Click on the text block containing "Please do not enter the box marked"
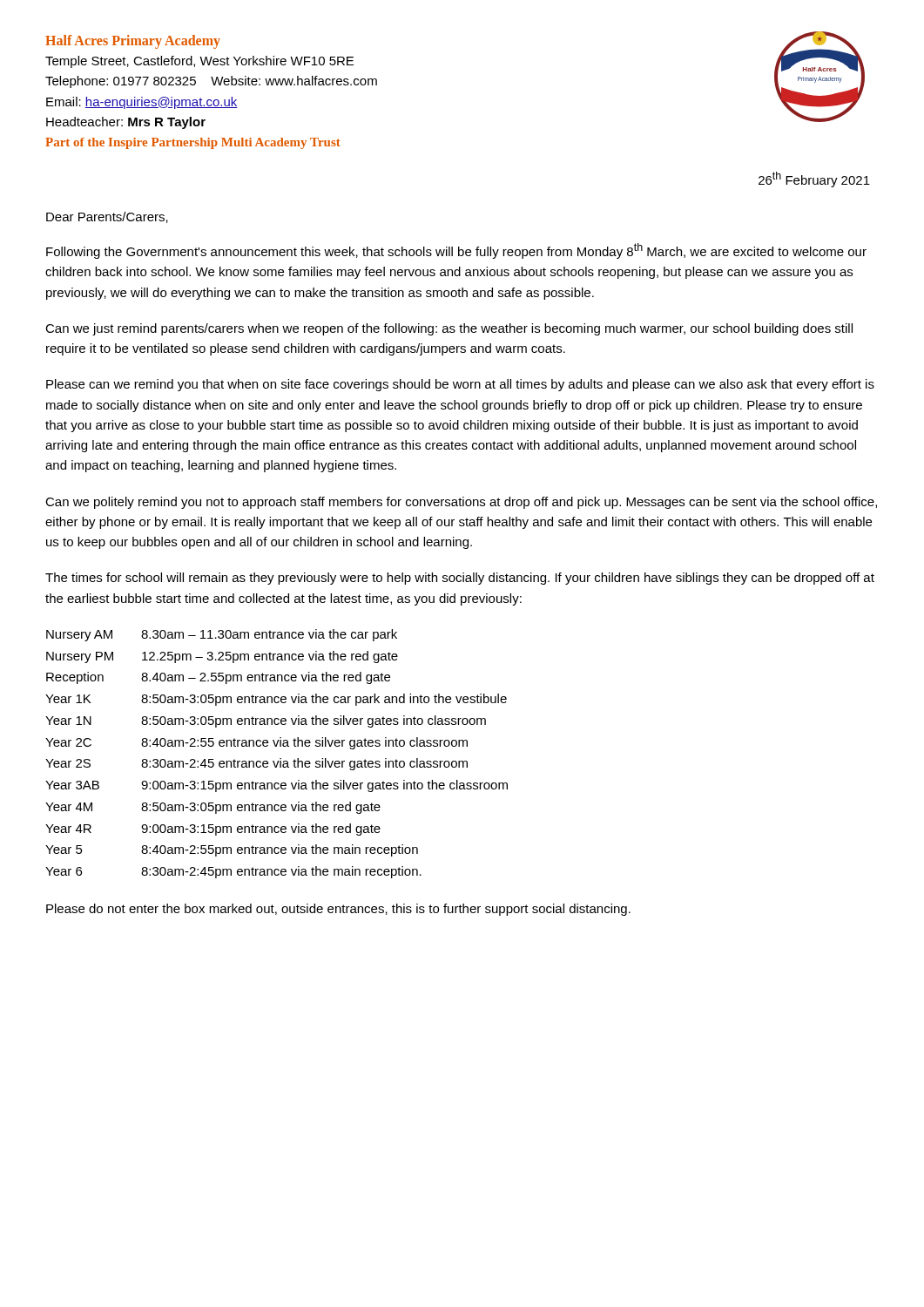 tap(338, 908)
